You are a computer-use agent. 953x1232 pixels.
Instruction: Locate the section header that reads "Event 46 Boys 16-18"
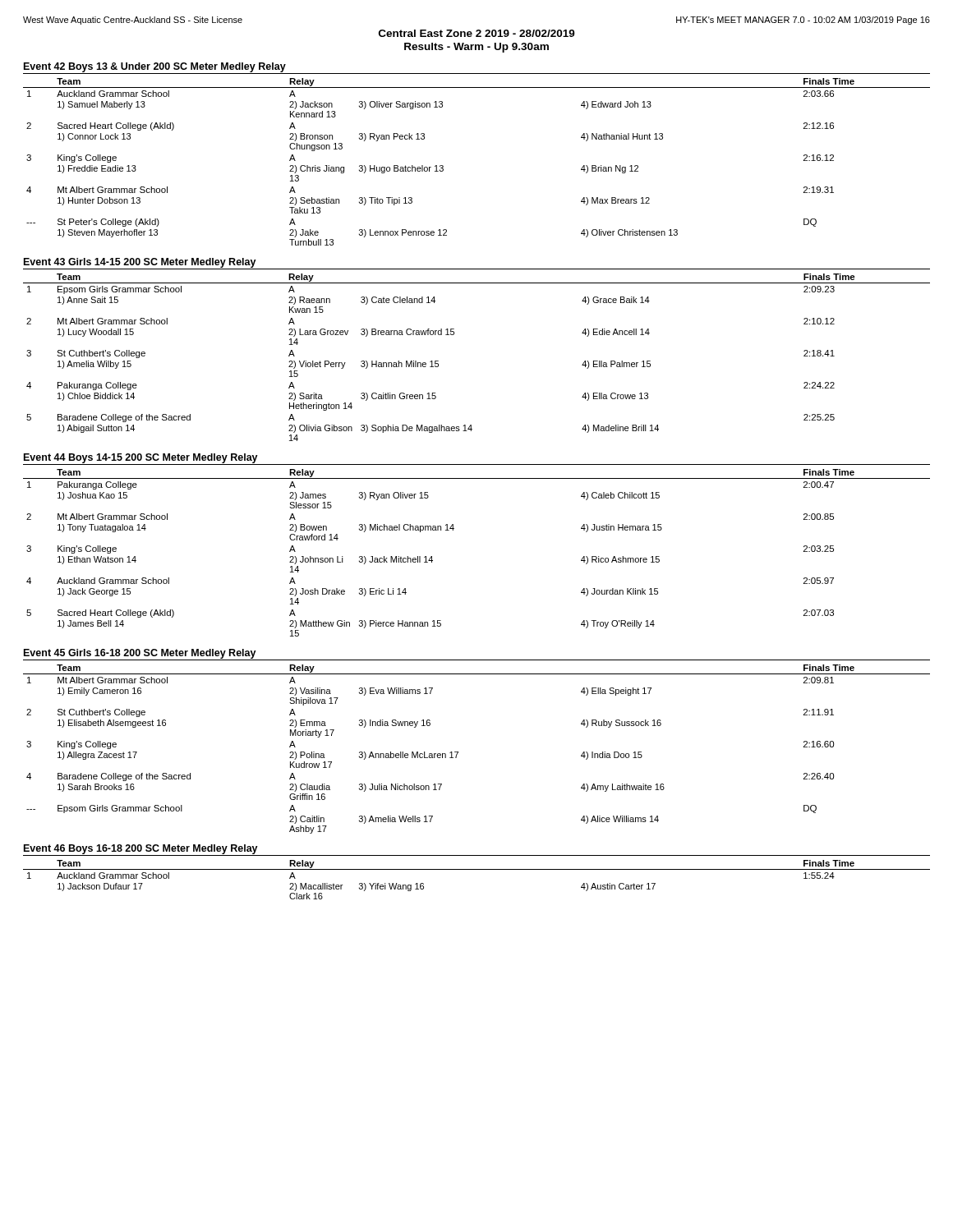140,848
